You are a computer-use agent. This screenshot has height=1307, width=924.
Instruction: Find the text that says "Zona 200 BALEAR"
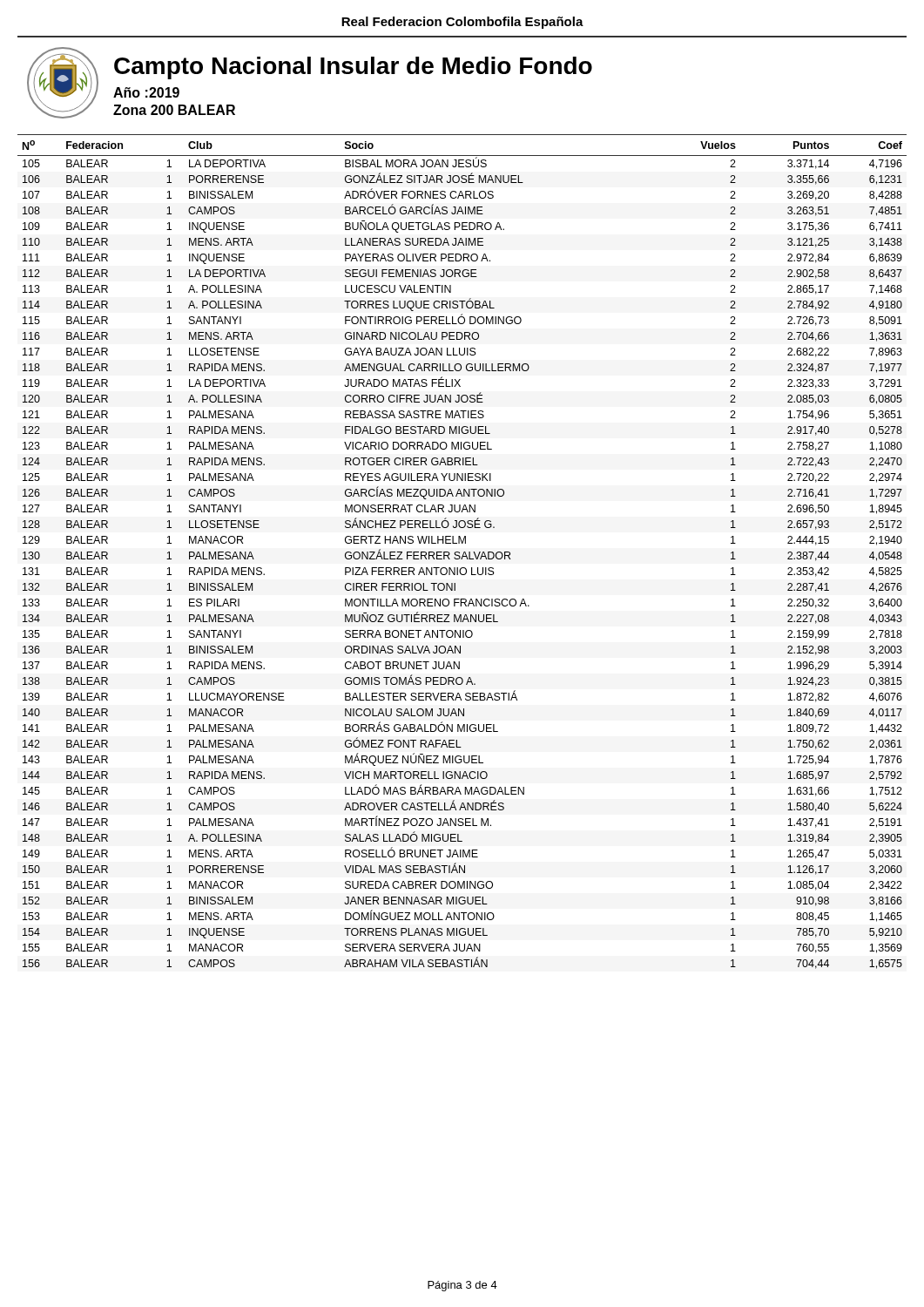pyautogui.click(x=174, y=110)
